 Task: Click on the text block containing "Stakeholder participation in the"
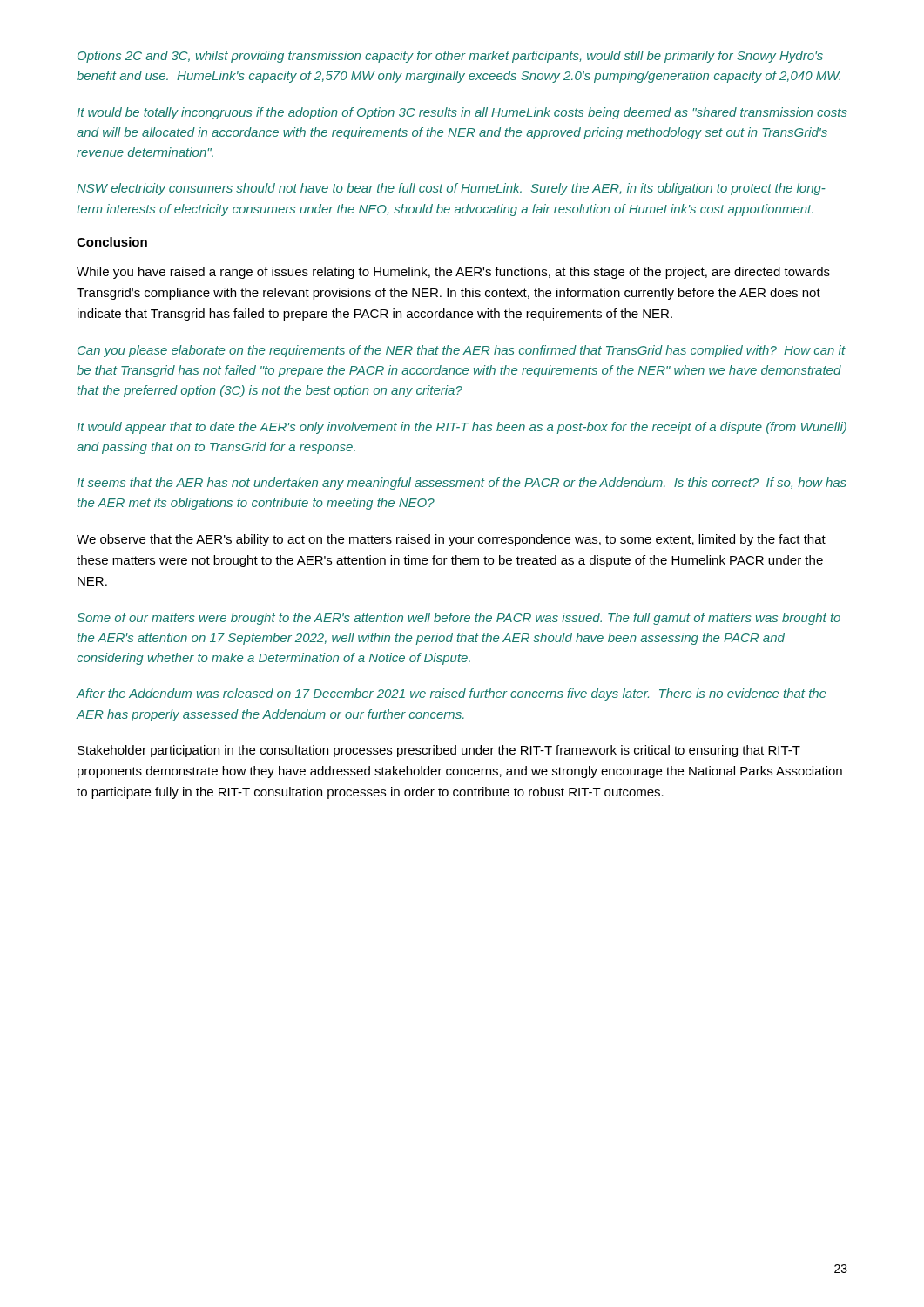pyautogui.click(x=460, y=770)
